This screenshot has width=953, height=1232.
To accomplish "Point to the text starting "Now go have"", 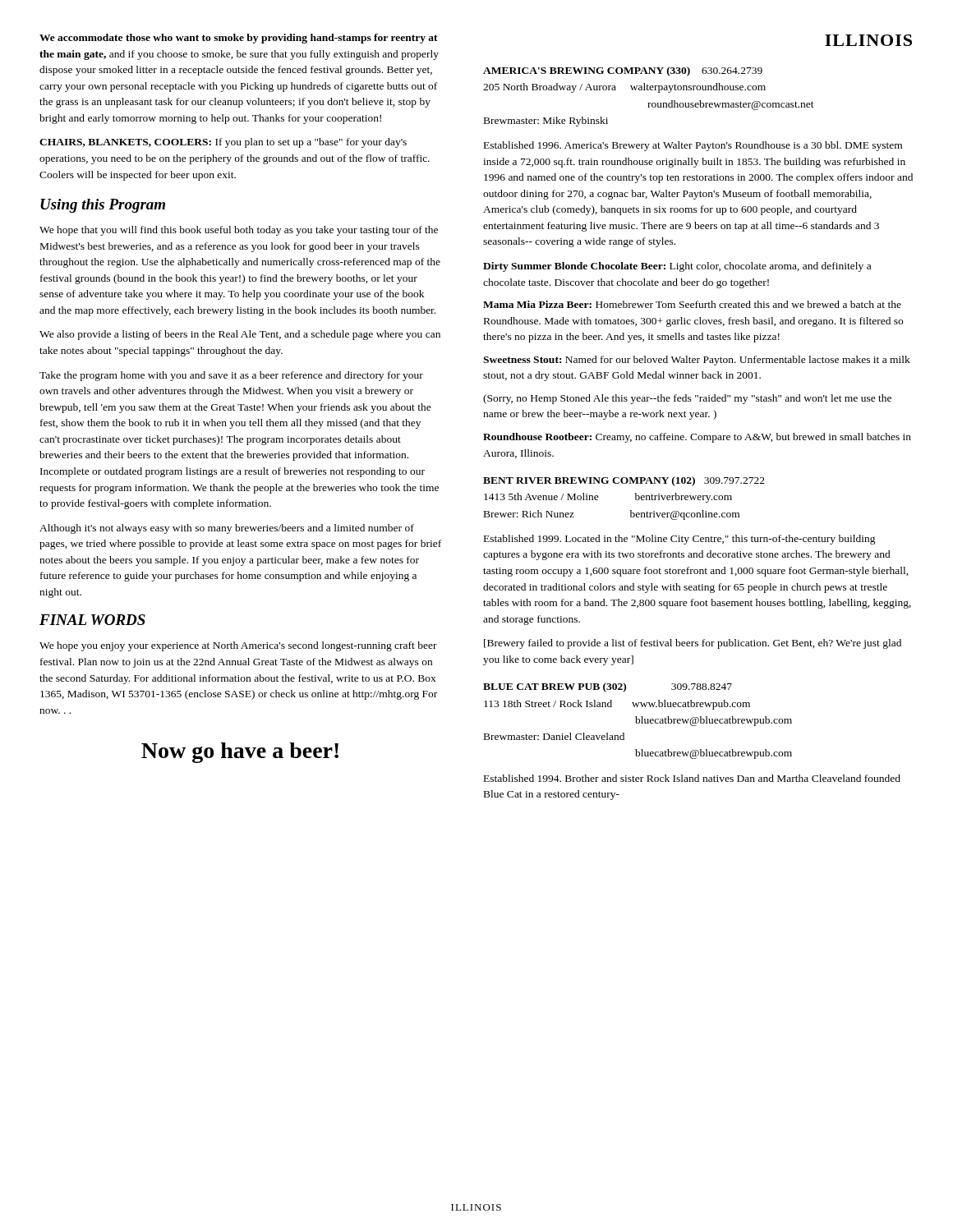I will pos(241,750).
